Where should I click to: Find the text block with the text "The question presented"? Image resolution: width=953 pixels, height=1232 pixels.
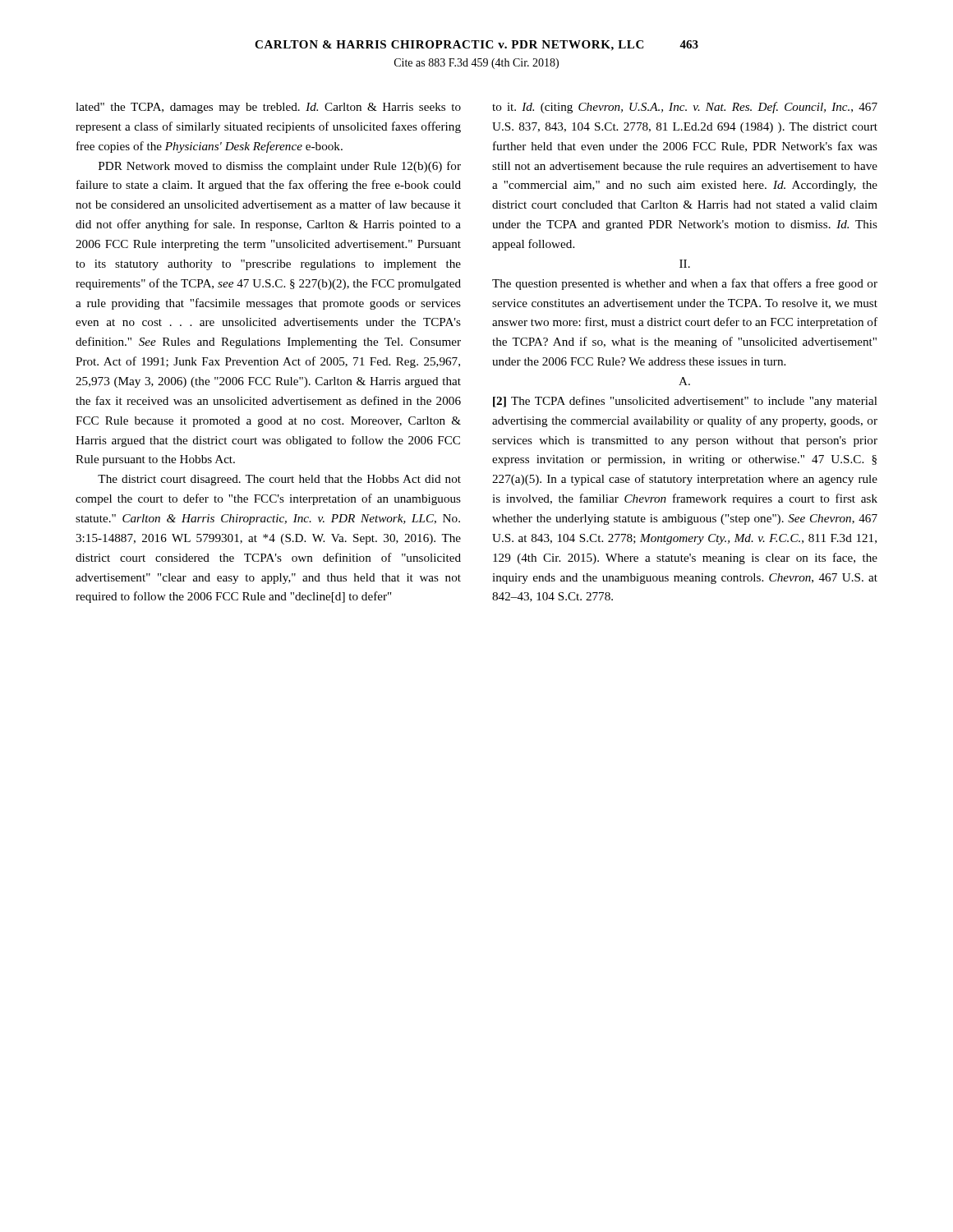(685, 322)
